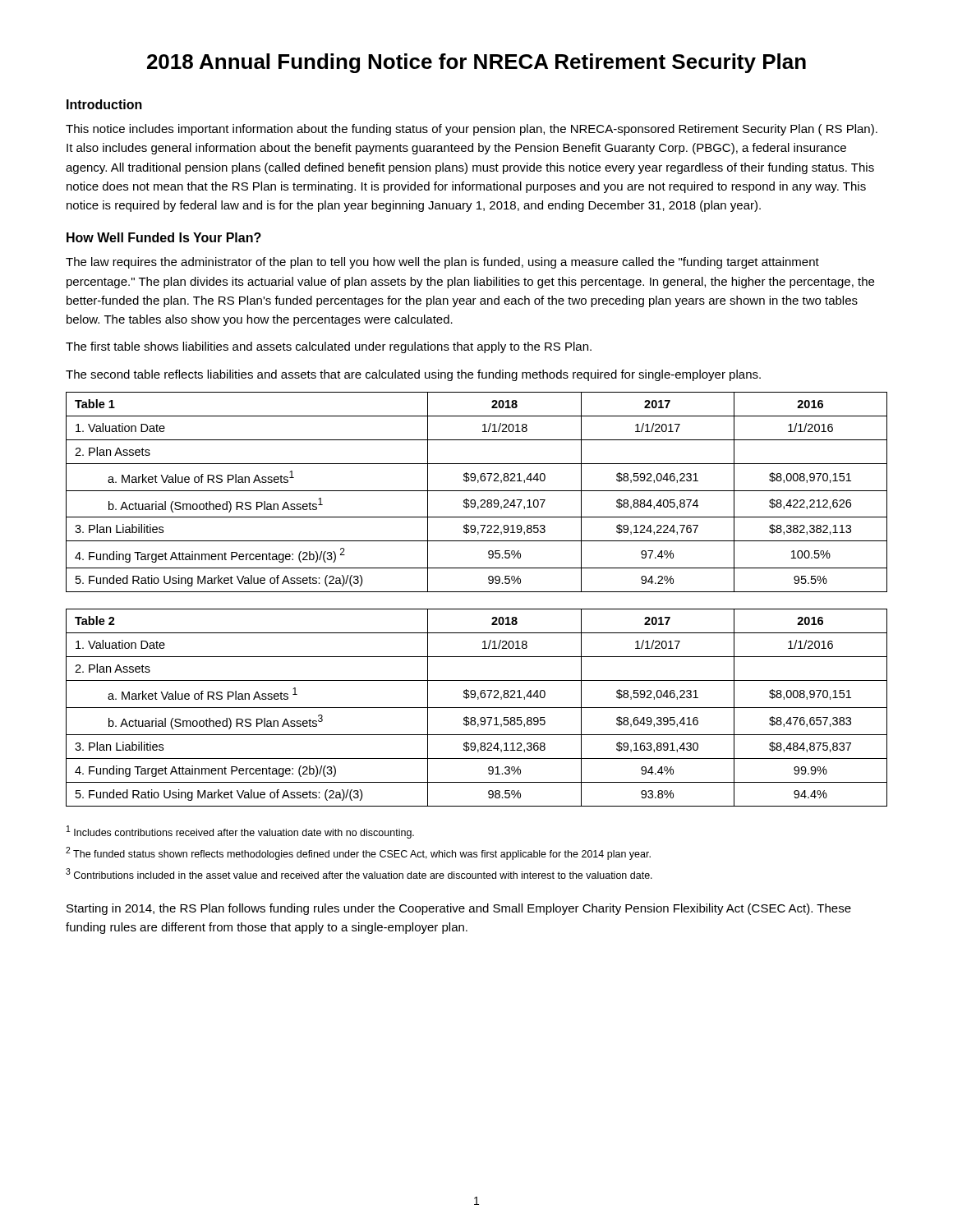The height and width of the screenshot is (1232, 953).
Task: Point to the region starting "The law requires the administrator"
Action: point(470,290)
